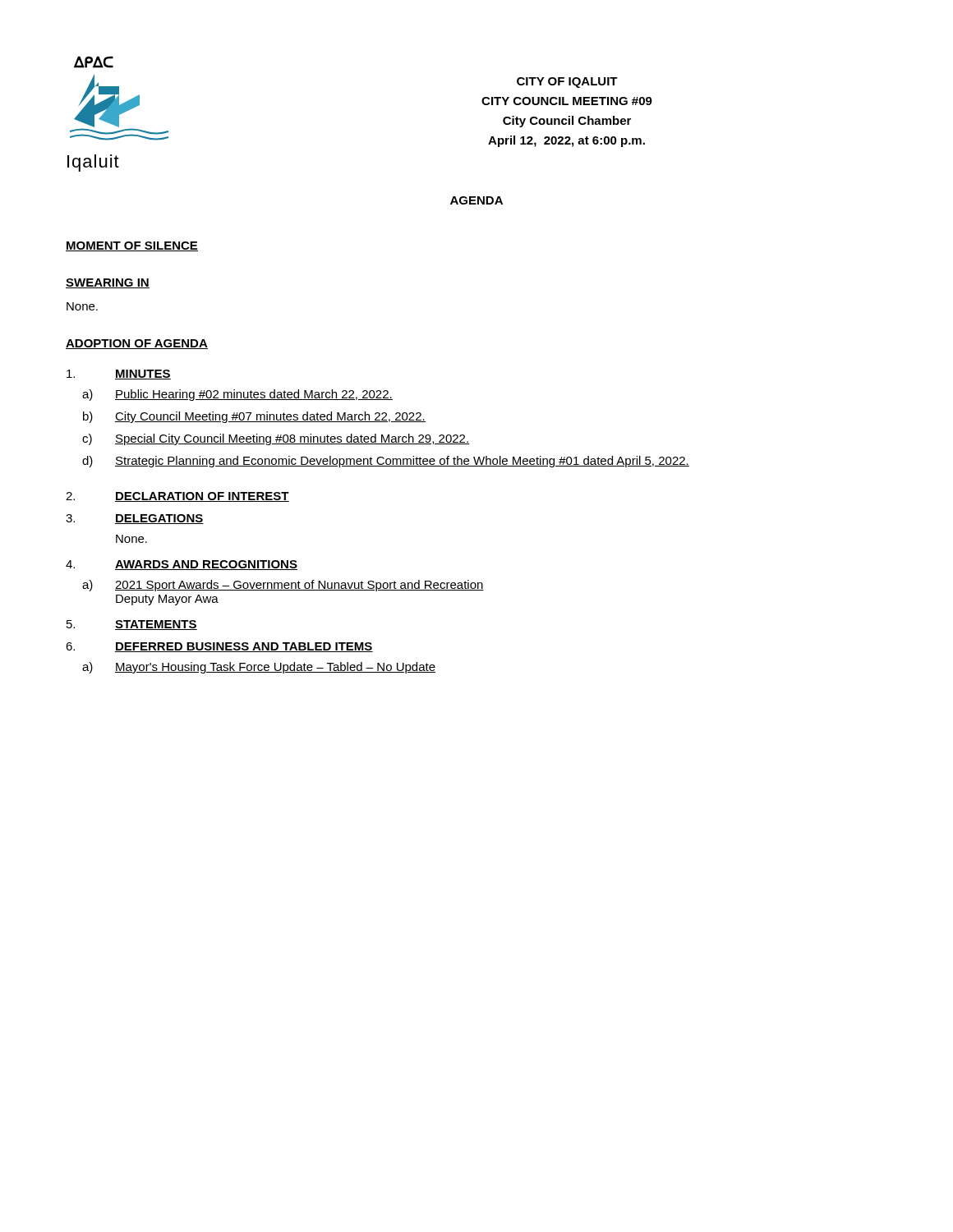Find the list item containing "6. DEFERRED BUSINESS AND TABLED ITEMS"
This screenshot has height=1232, width=953.
(x=219, y=647)
